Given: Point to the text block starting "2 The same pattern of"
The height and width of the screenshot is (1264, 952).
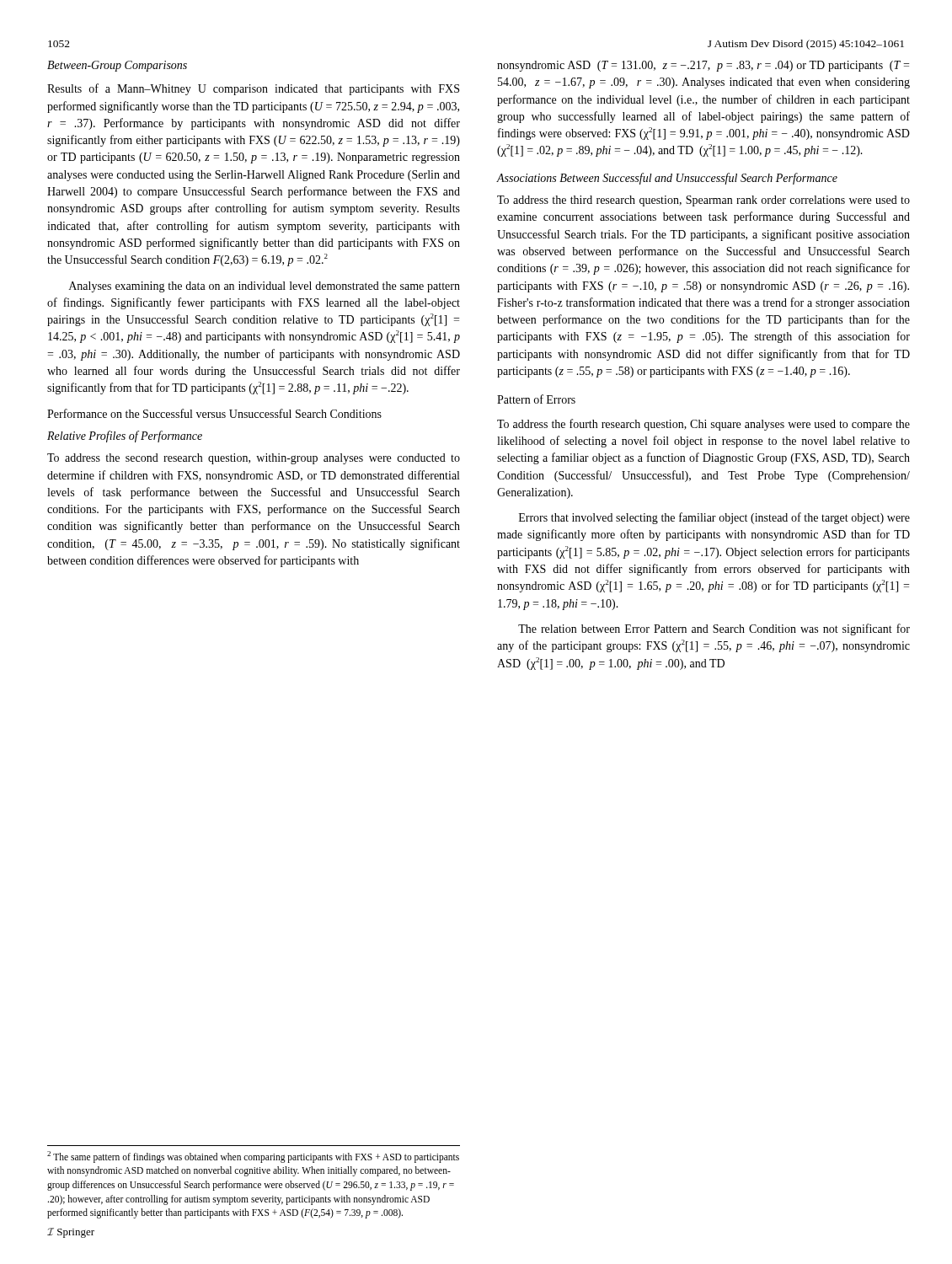Looking at the screenshot, I should 253,1184.
